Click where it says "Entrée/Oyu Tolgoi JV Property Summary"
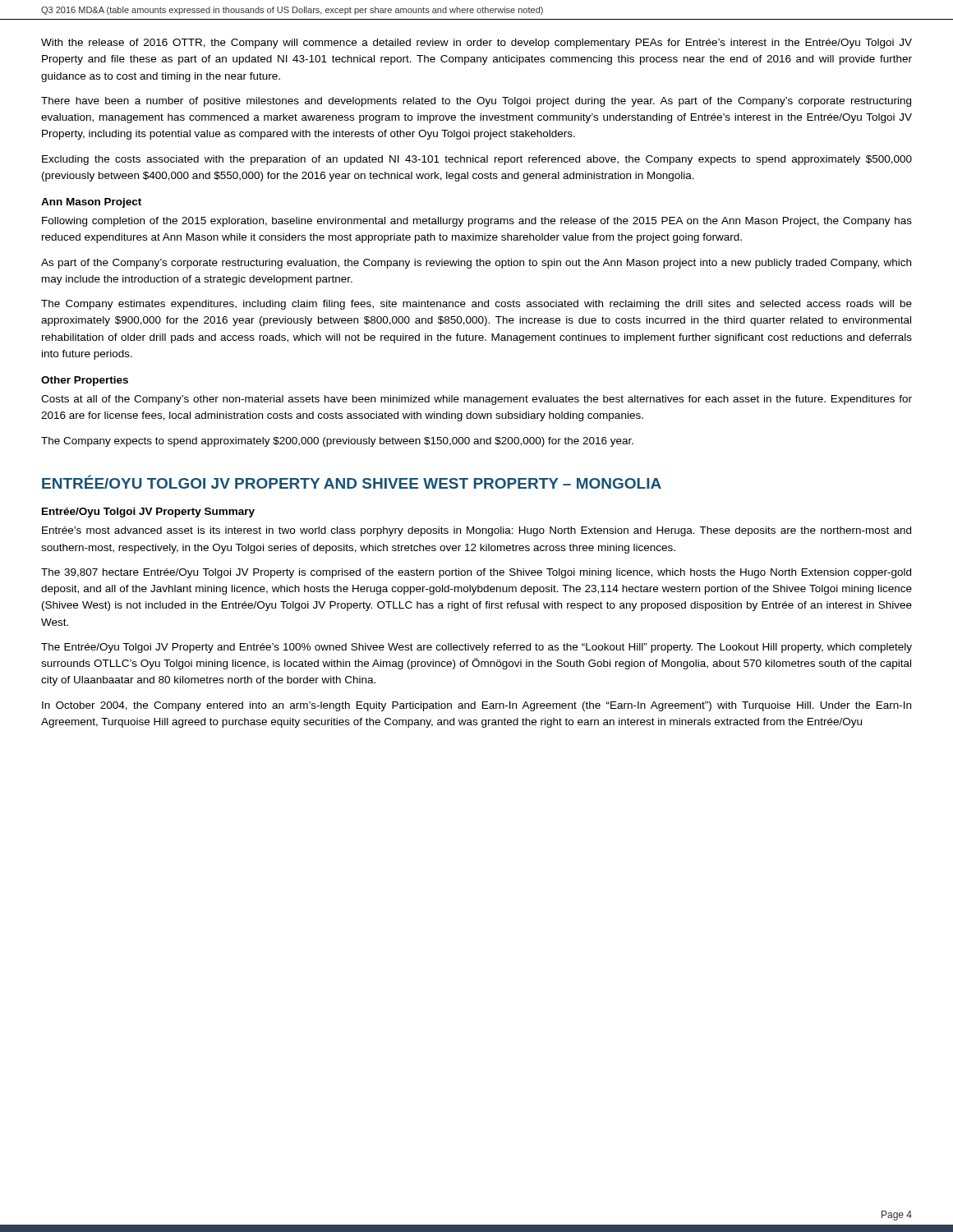This screenshot has width=953, height=1232. click(x=148, y=512)
